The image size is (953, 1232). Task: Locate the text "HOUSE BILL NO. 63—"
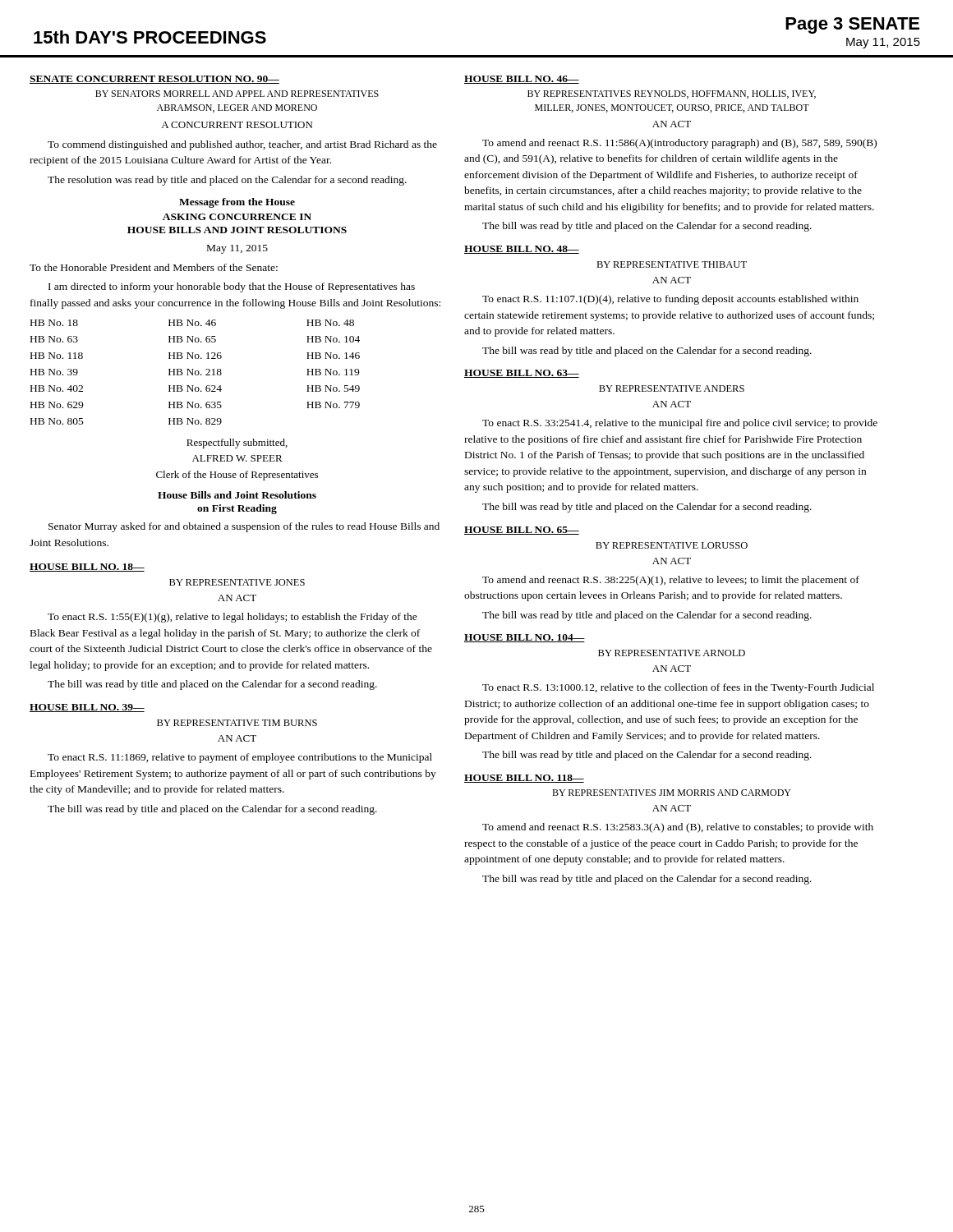pyautogui.click(x=522, y=373)
